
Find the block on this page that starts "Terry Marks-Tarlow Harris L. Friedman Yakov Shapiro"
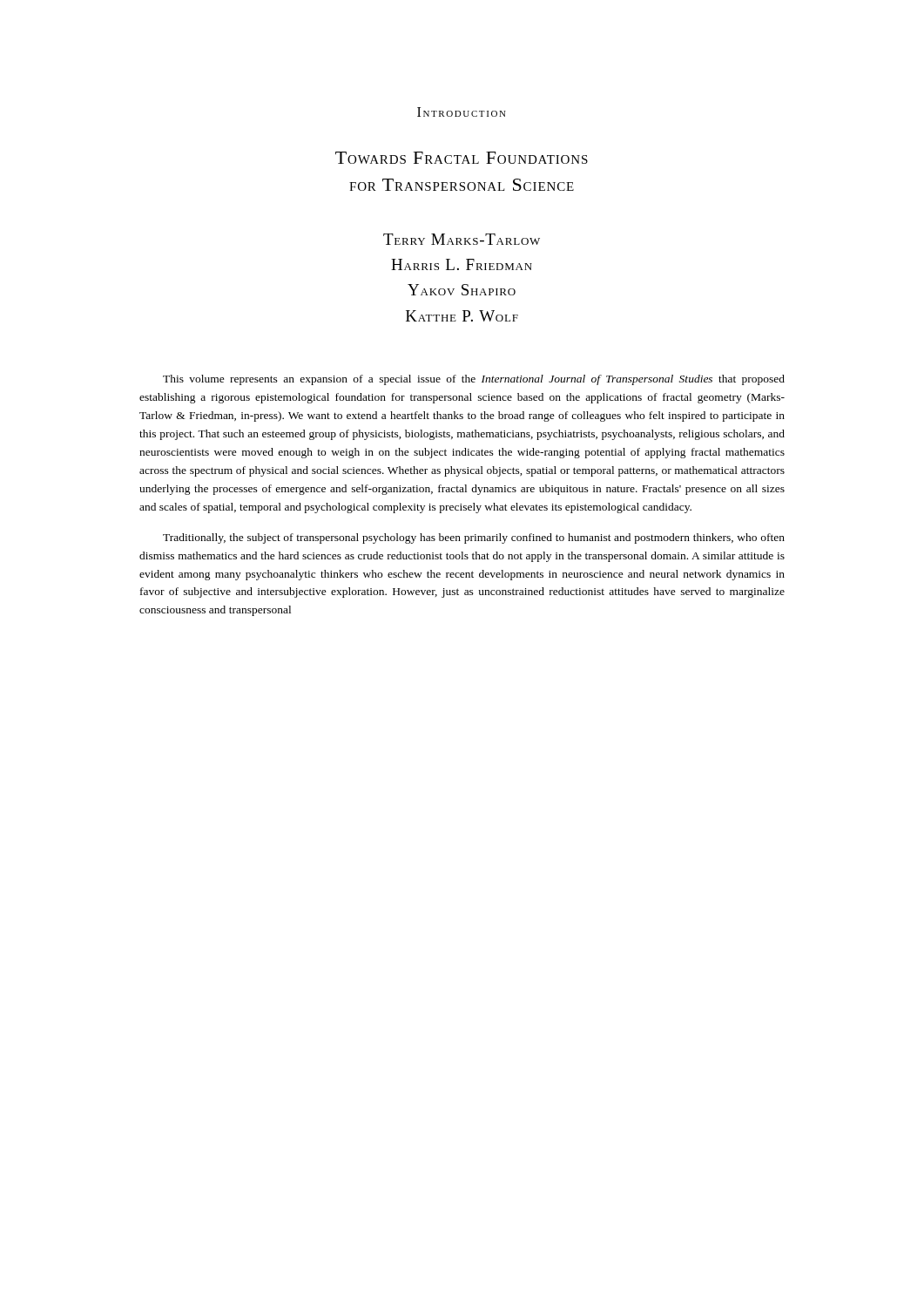coord(462,278)
